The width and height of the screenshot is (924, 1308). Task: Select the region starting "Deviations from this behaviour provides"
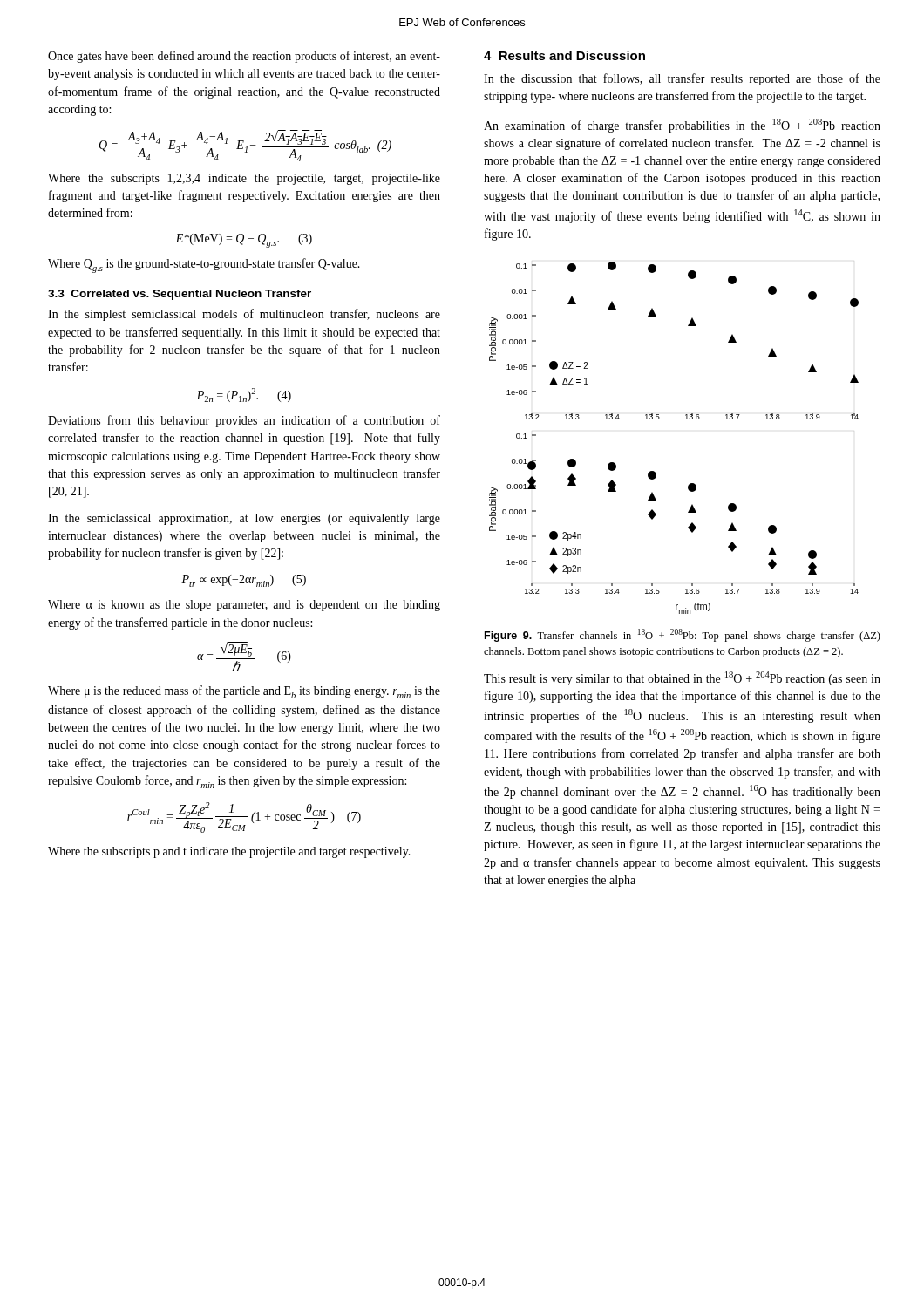click(x=244, y=456)
